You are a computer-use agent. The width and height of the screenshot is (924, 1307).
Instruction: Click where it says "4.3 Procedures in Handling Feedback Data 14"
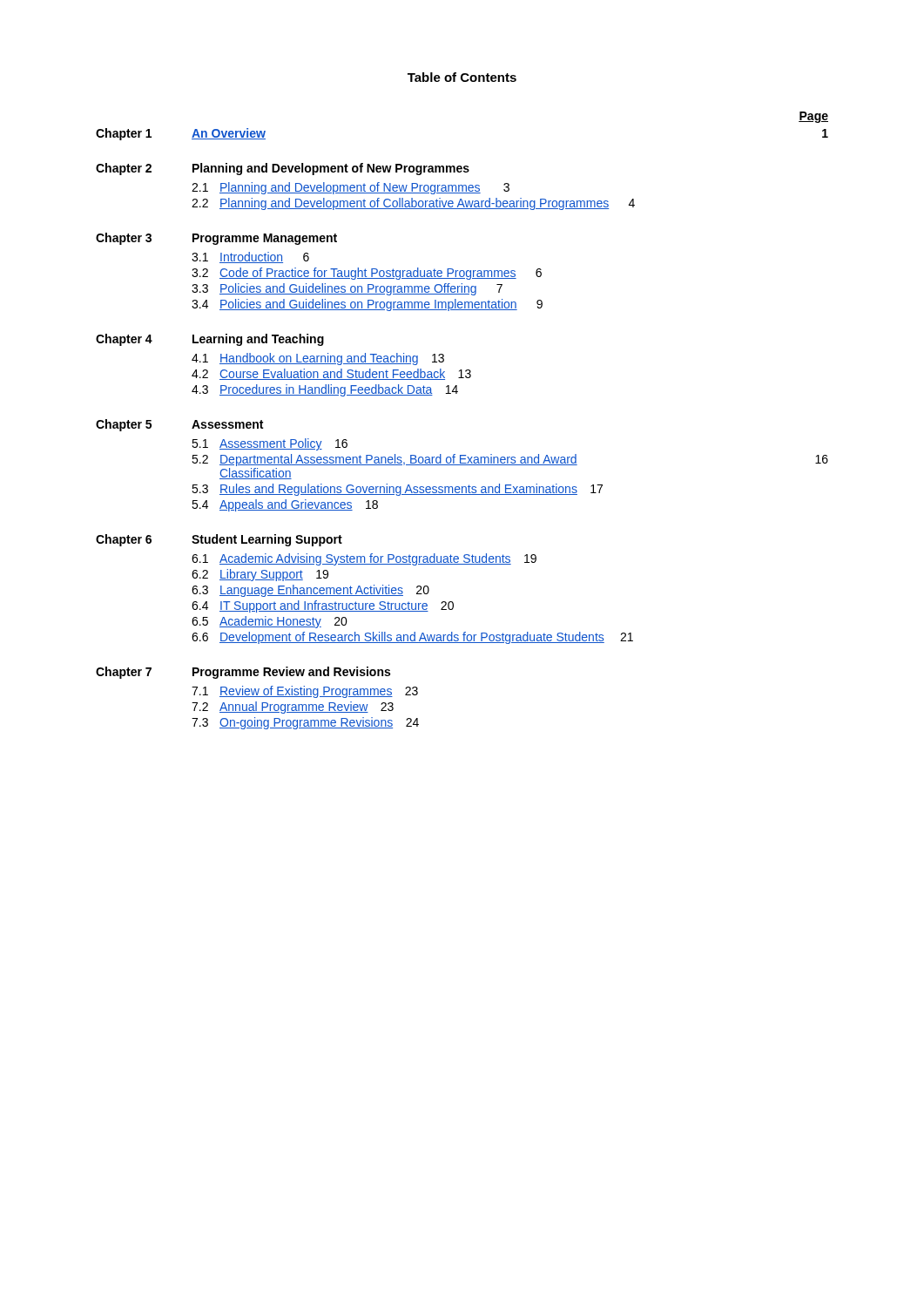click(x=325, y=389)
